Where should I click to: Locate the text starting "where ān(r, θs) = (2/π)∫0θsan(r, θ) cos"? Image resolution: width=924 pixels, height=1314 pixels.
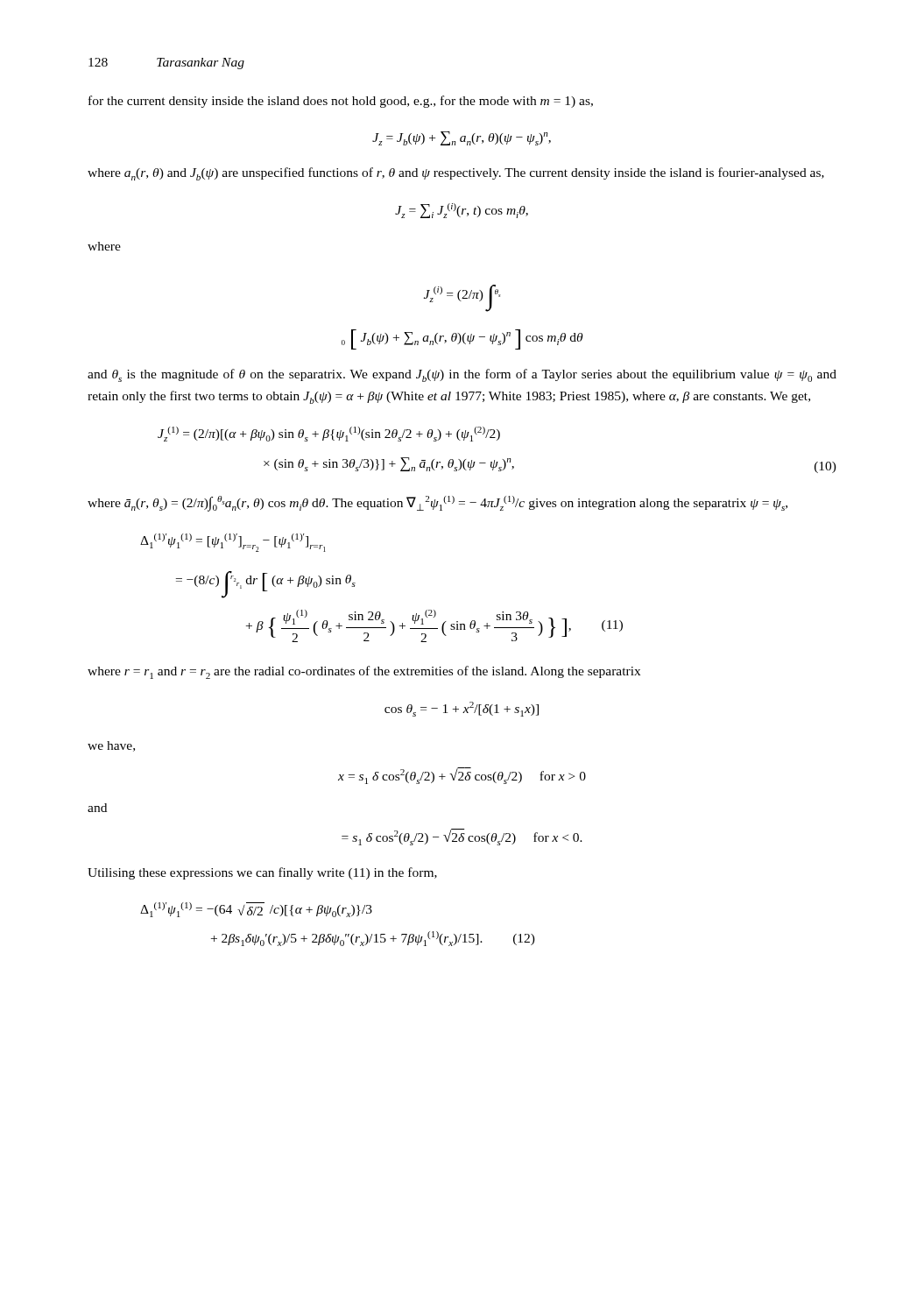438,503
